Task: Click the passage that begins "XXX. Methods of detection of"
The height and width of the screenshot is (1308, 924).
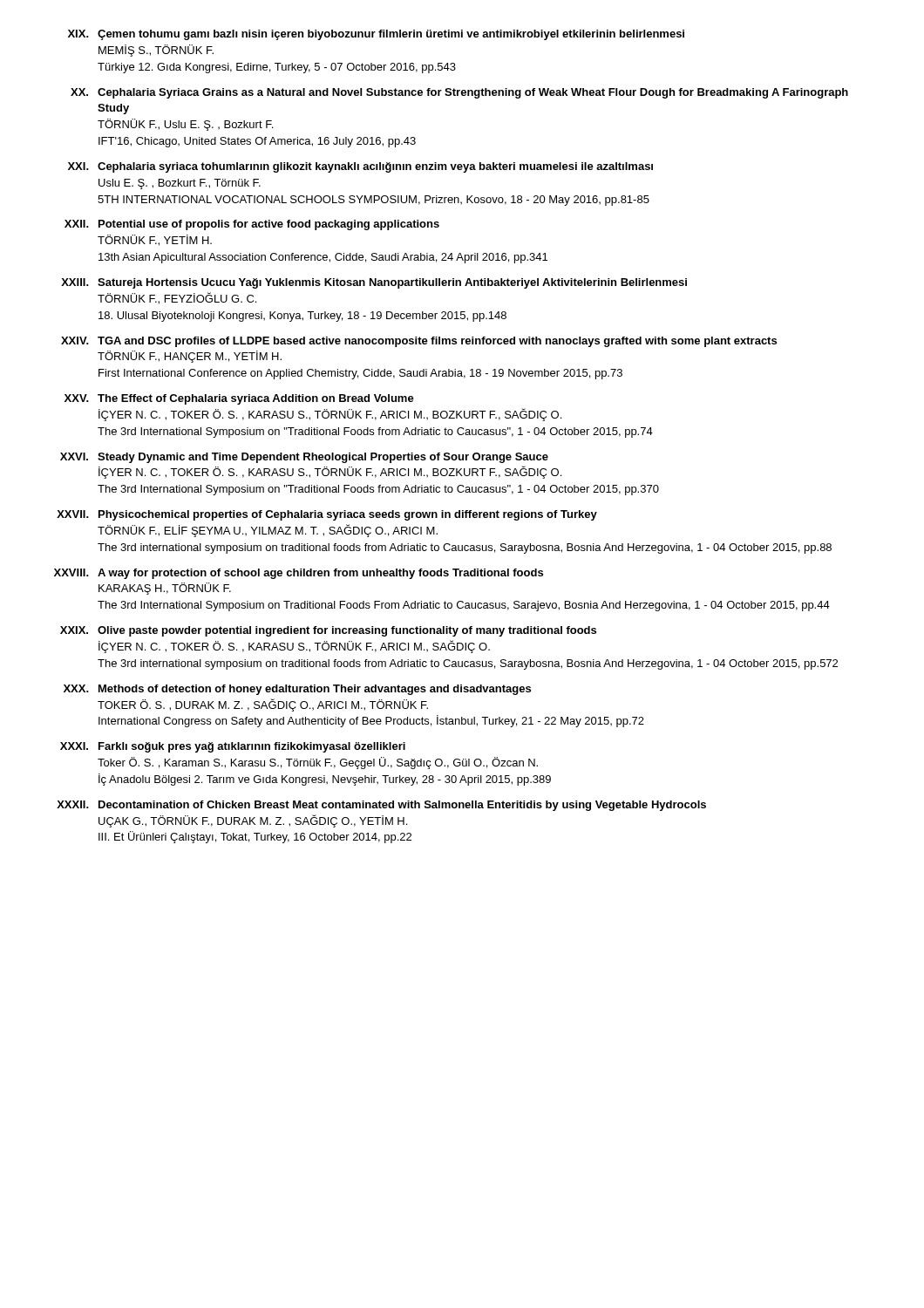Action: [462, 705]
